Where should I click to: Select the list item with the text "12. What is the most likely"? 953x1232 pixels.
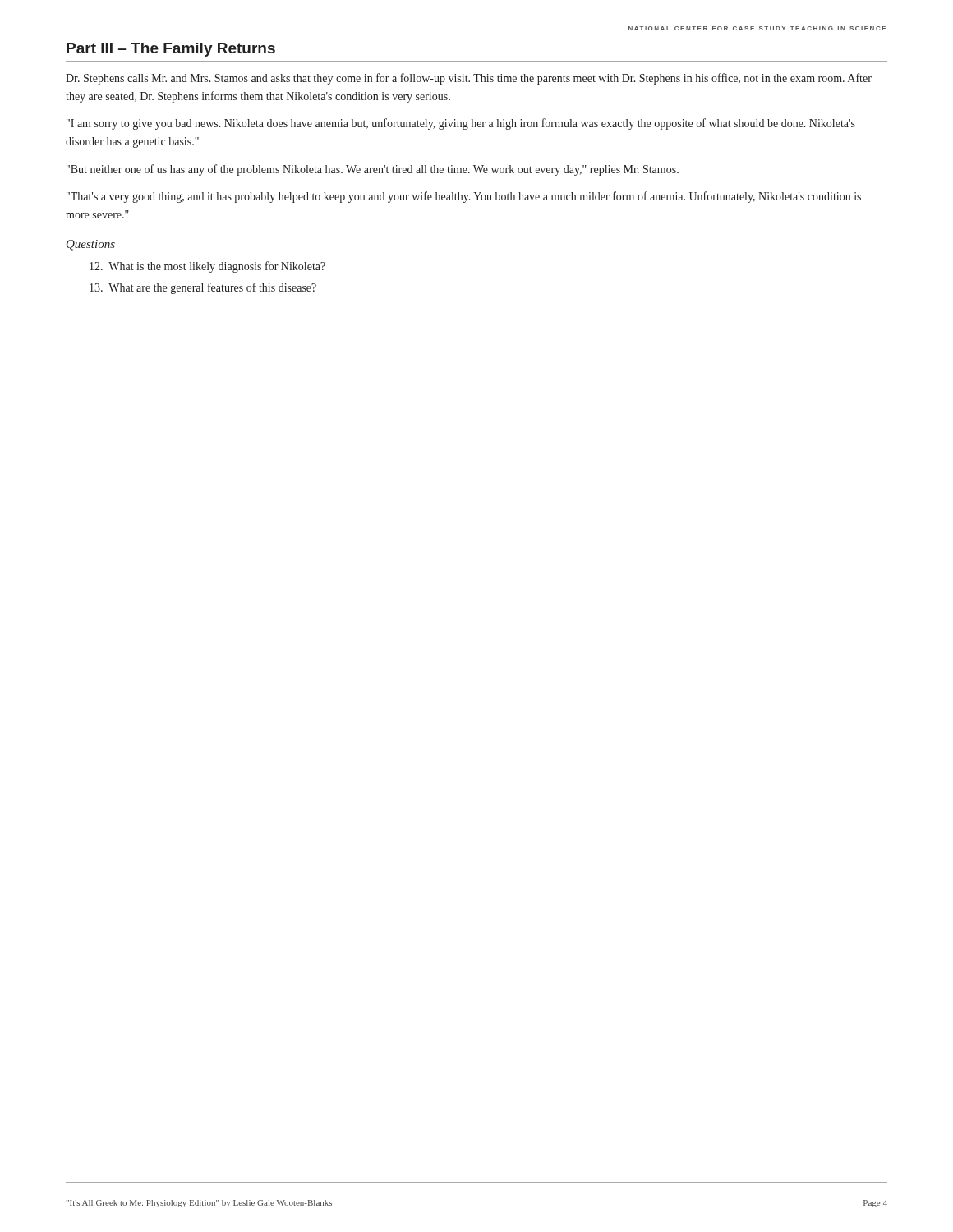207,266
